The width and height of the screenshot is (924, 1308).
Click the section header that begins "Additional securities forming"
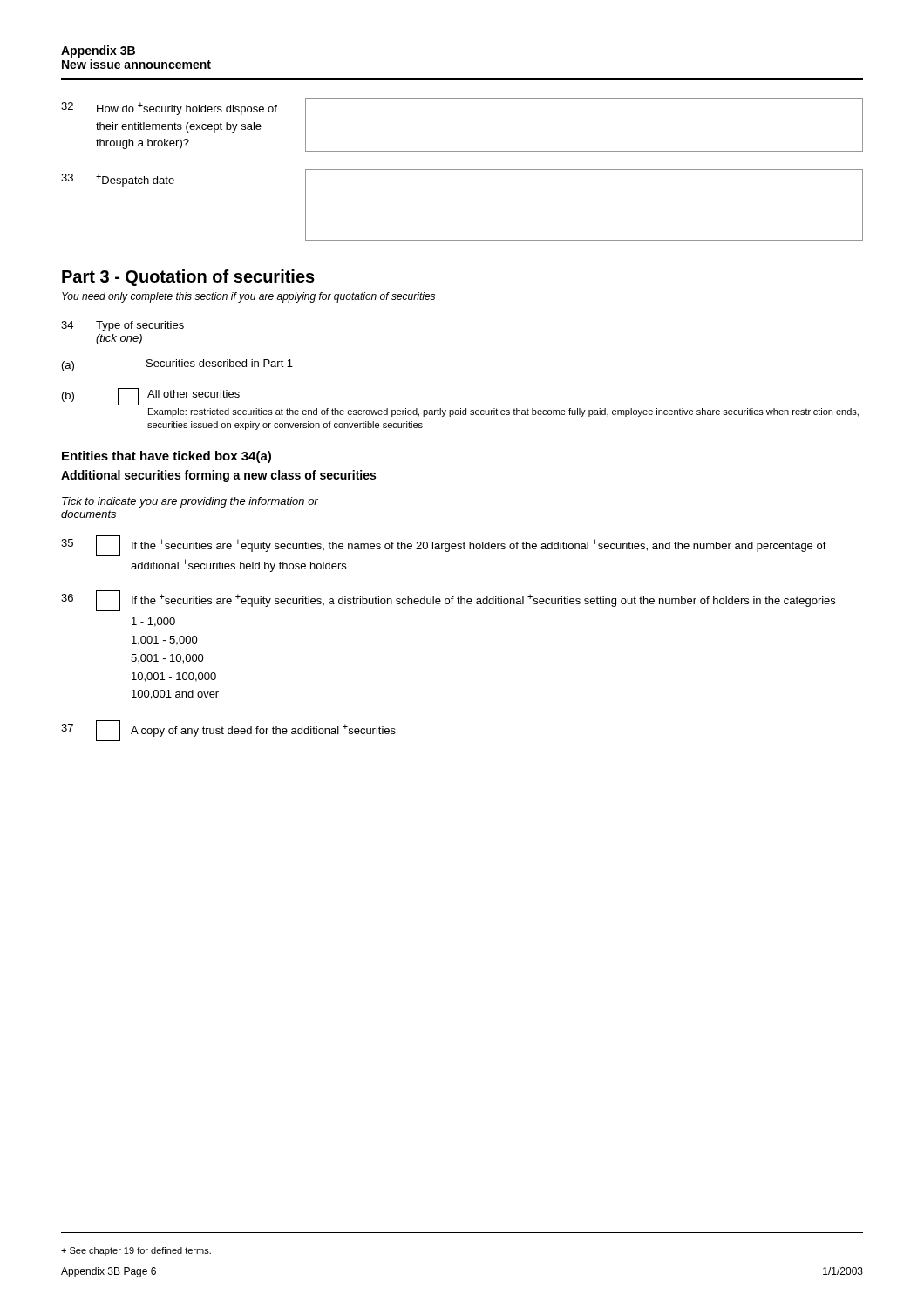tap(219, 475)
